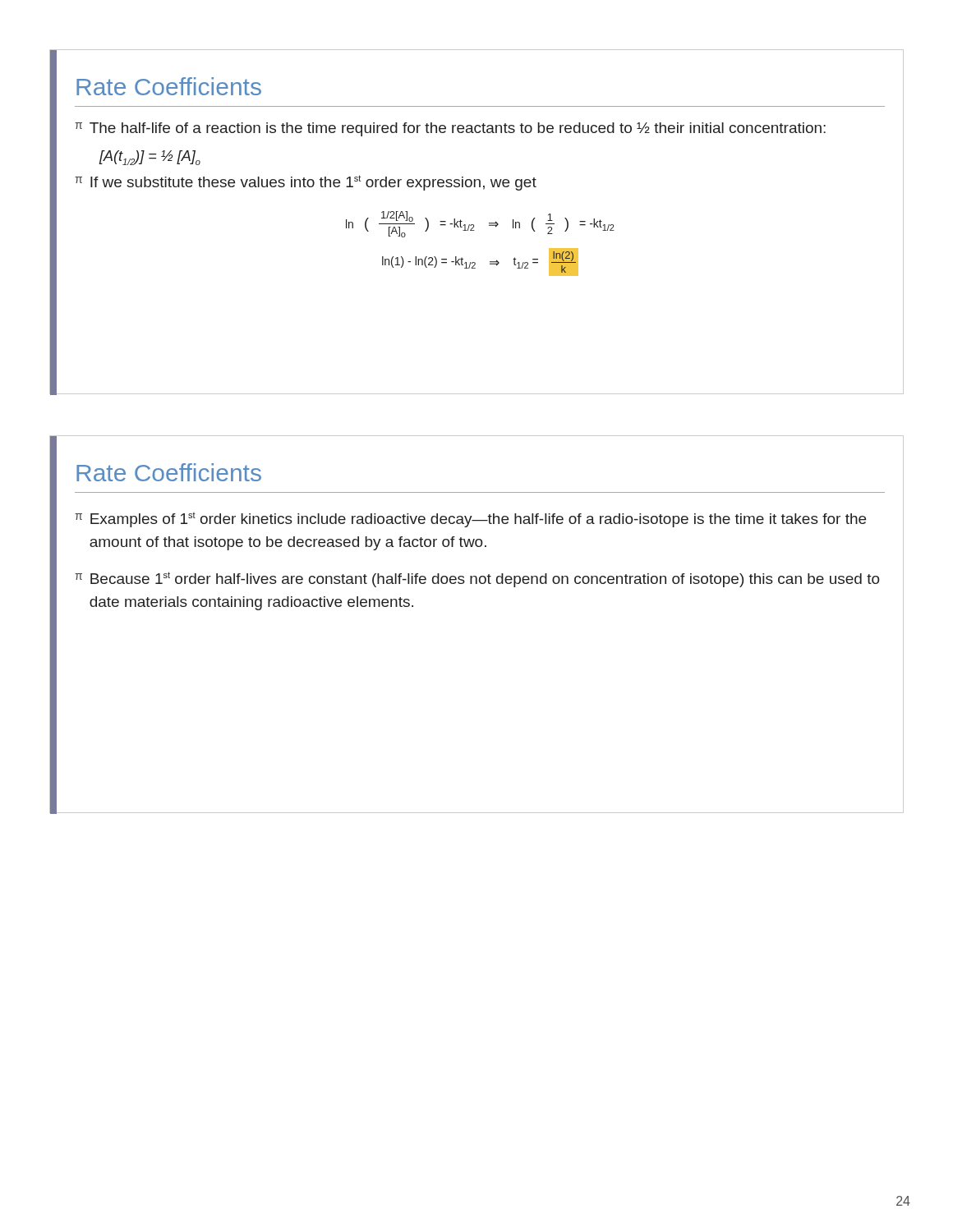953x1232 pixels.
Task: Click on the list item that reads "π Examples of 1st order"
Action: coord(480,530)
